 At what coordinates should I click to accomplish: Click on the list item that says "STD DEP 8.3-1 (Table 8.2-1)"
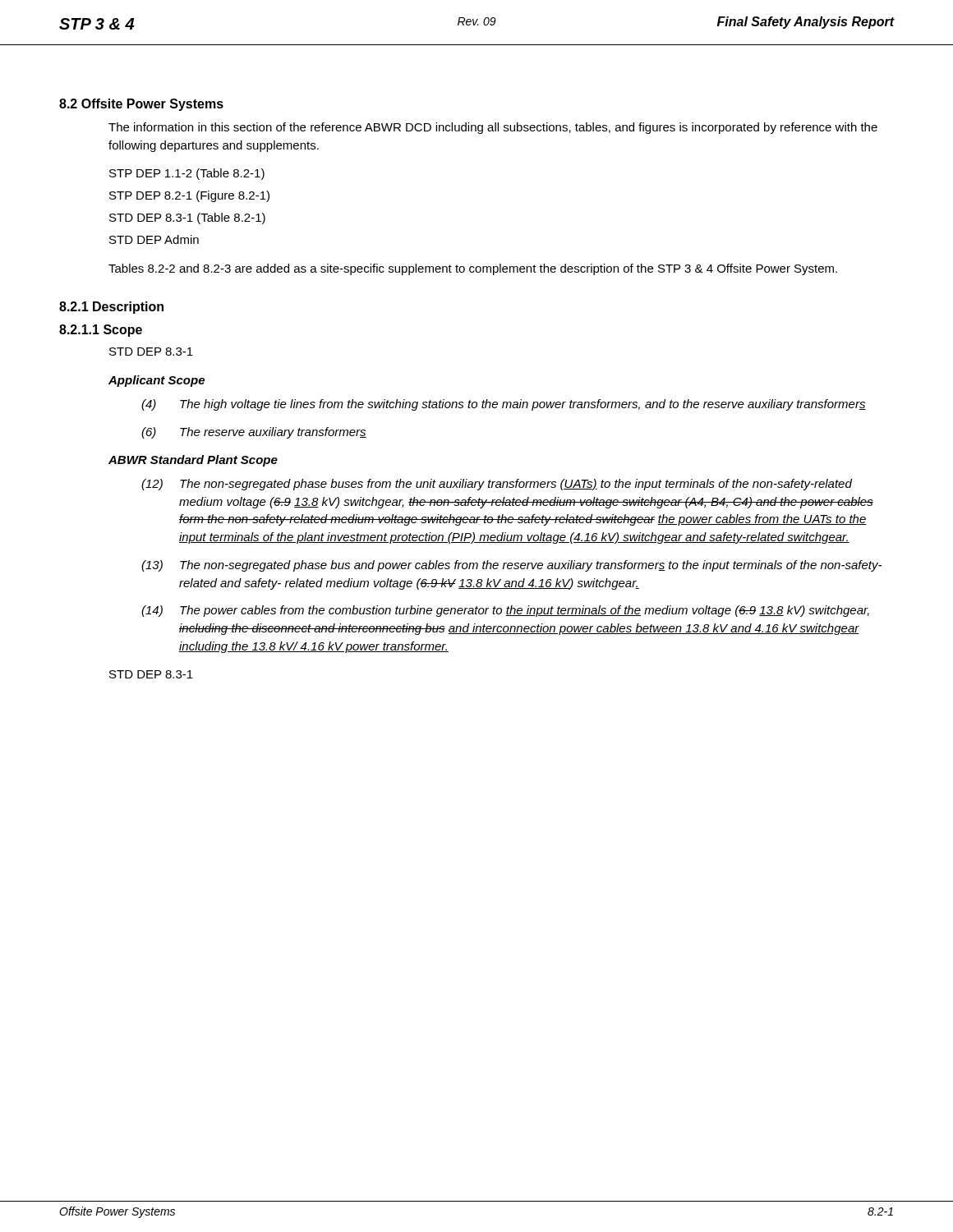[x=187, y=217]
